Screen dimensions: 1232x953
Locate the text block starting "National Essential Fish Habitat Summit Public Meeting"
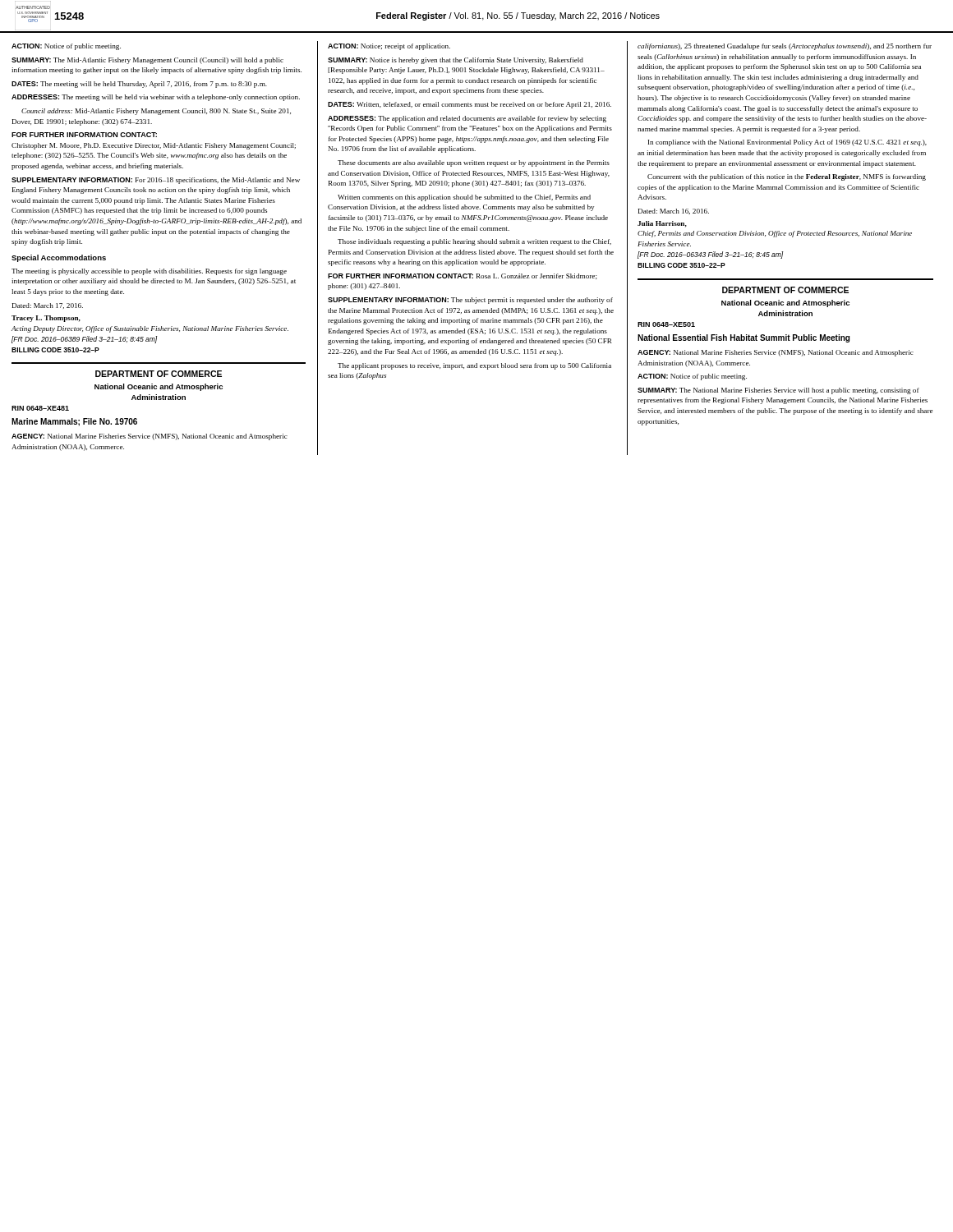pyautogui.click(x=744, y=338)
